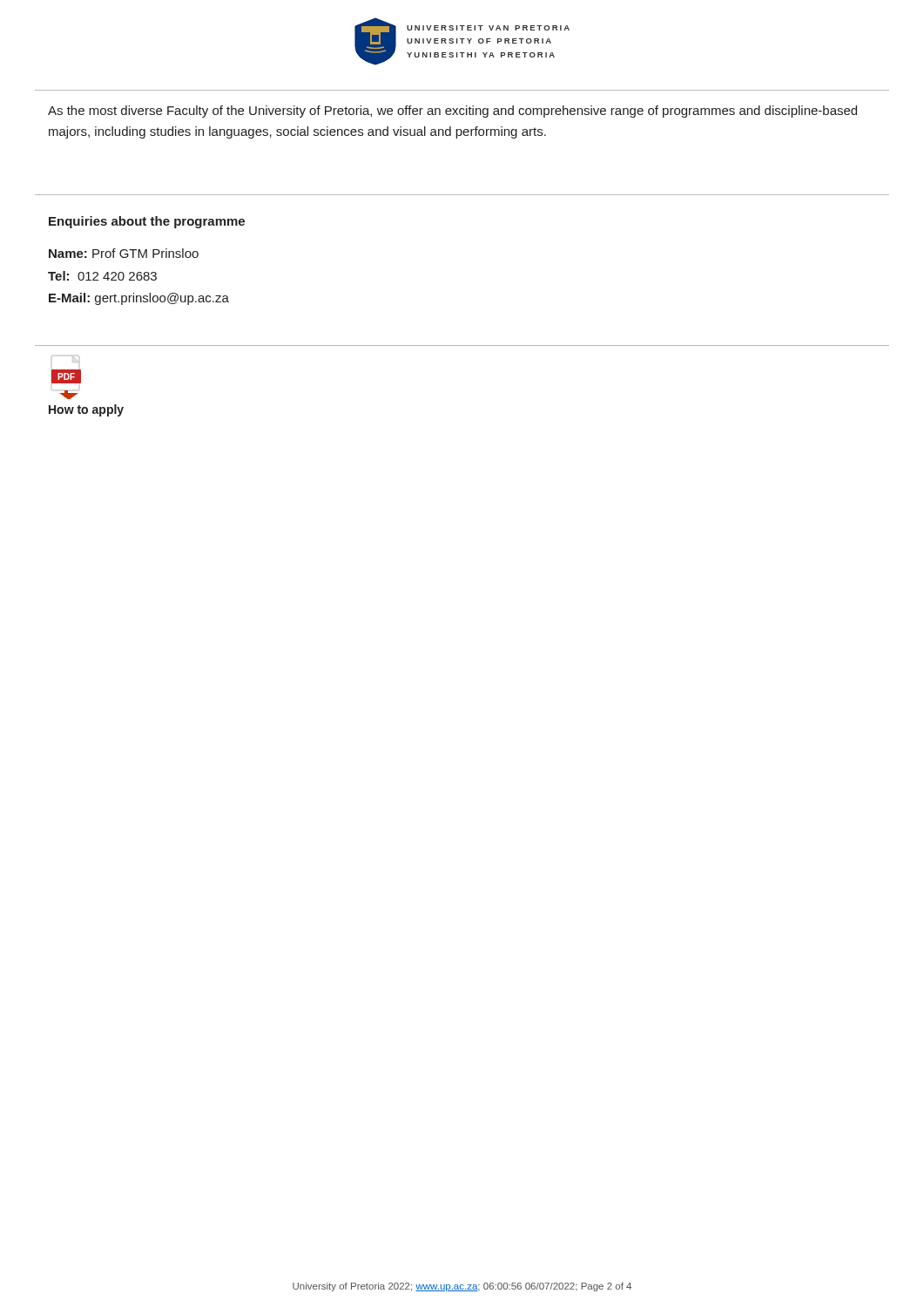Image resolution: width=924 pixels, height=1307 pixels.
Task: Click where it says "How to apply"
Action: [86, 410]
